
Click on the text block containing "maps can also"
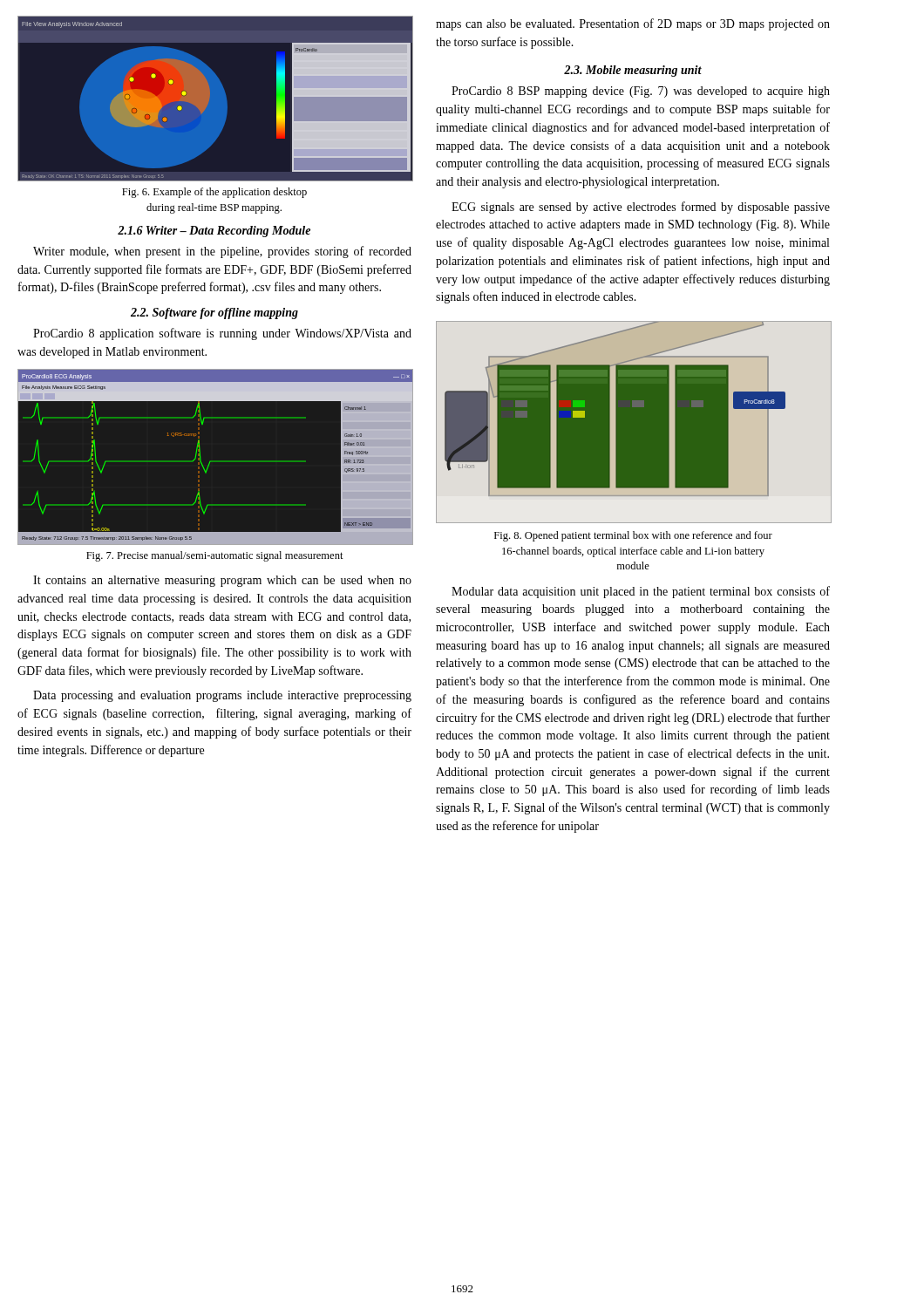pyautogui.click(x=633, y=33)
